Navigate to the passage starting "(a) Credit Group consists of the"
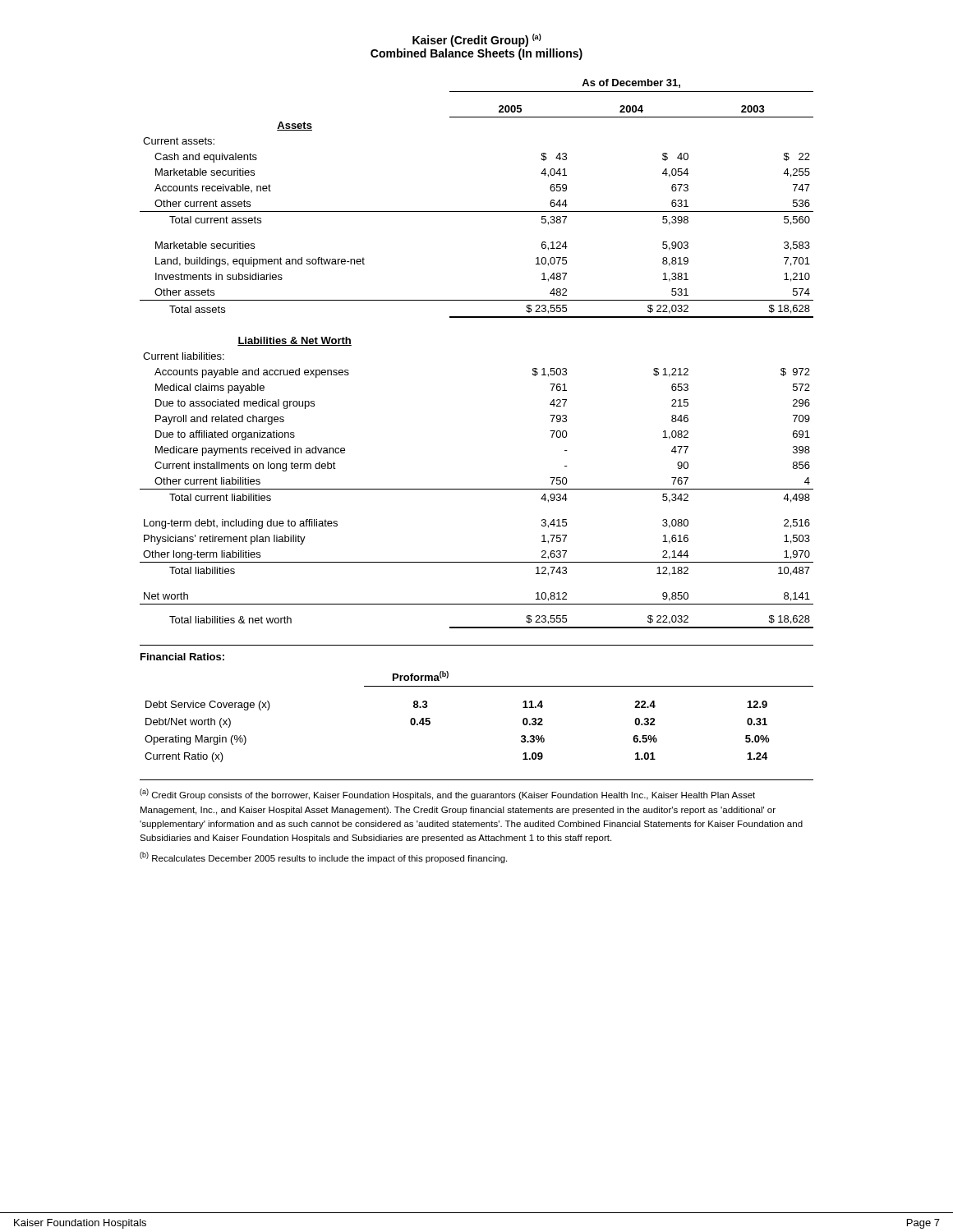This screenshot has height=1232, width=953. click(471, 815)
